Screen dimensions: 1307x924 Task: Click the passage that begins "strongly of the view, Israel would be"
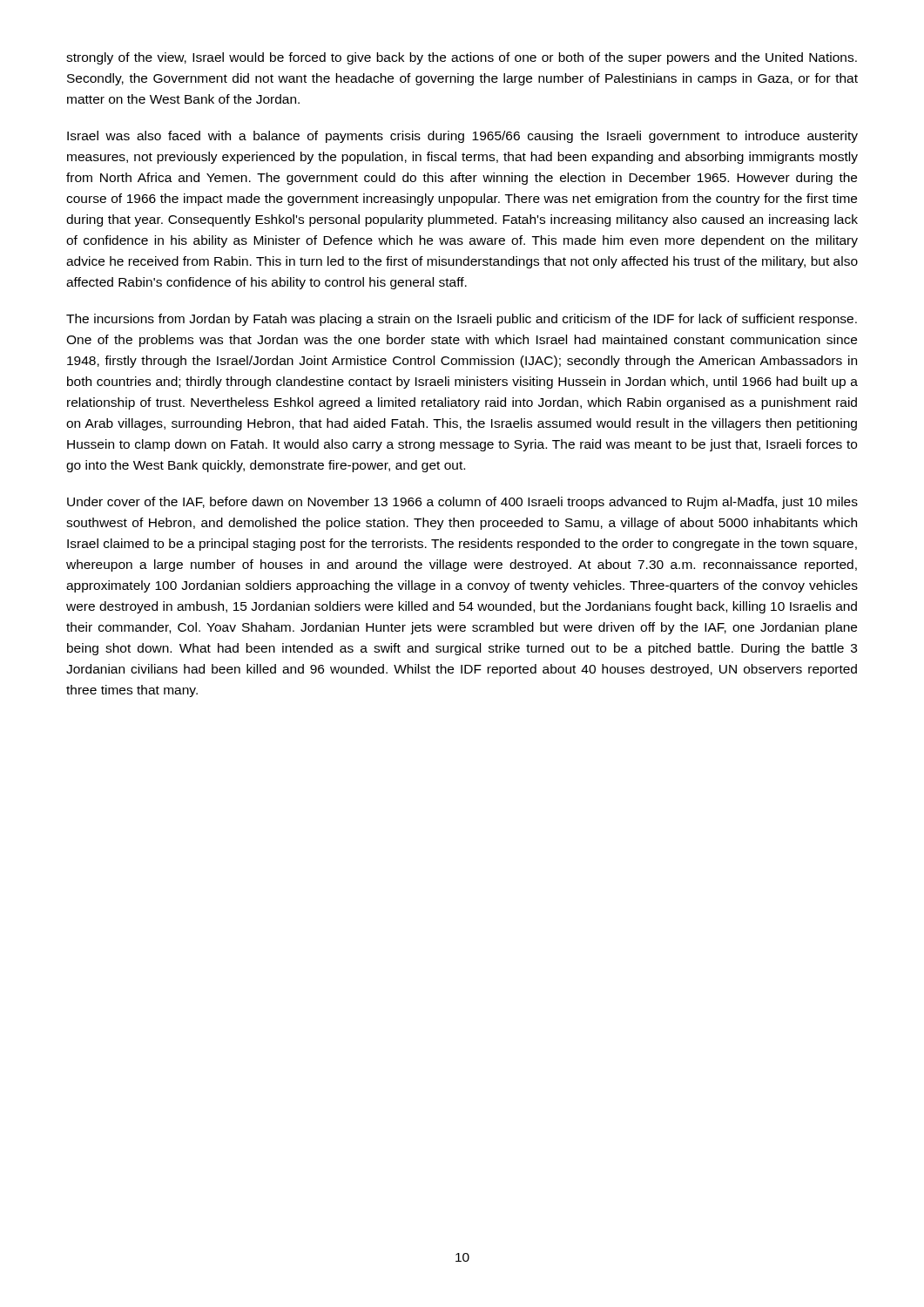coord(462,78)
